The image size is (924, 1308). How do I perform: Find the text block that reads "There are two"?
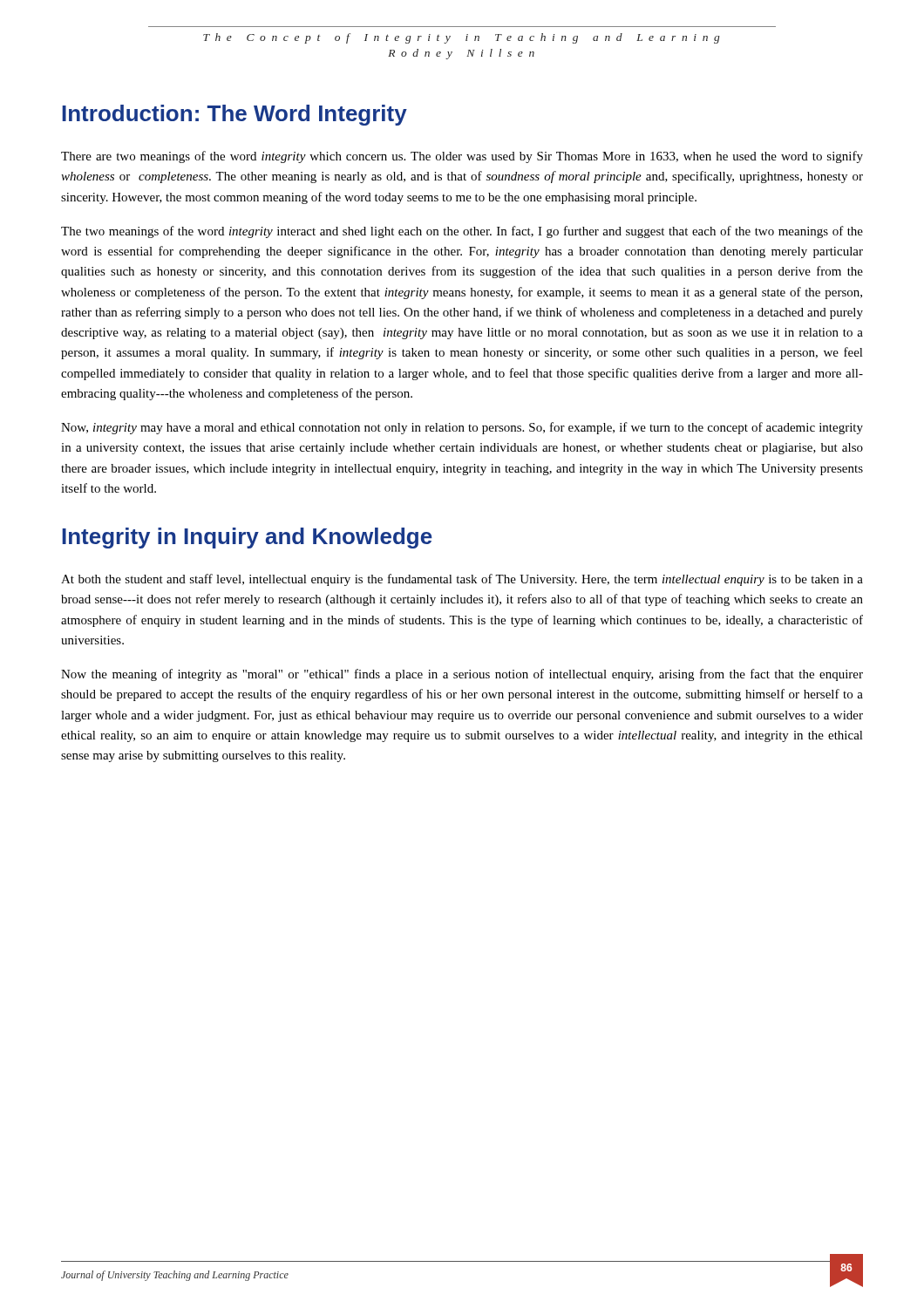[x=462, y=177]
